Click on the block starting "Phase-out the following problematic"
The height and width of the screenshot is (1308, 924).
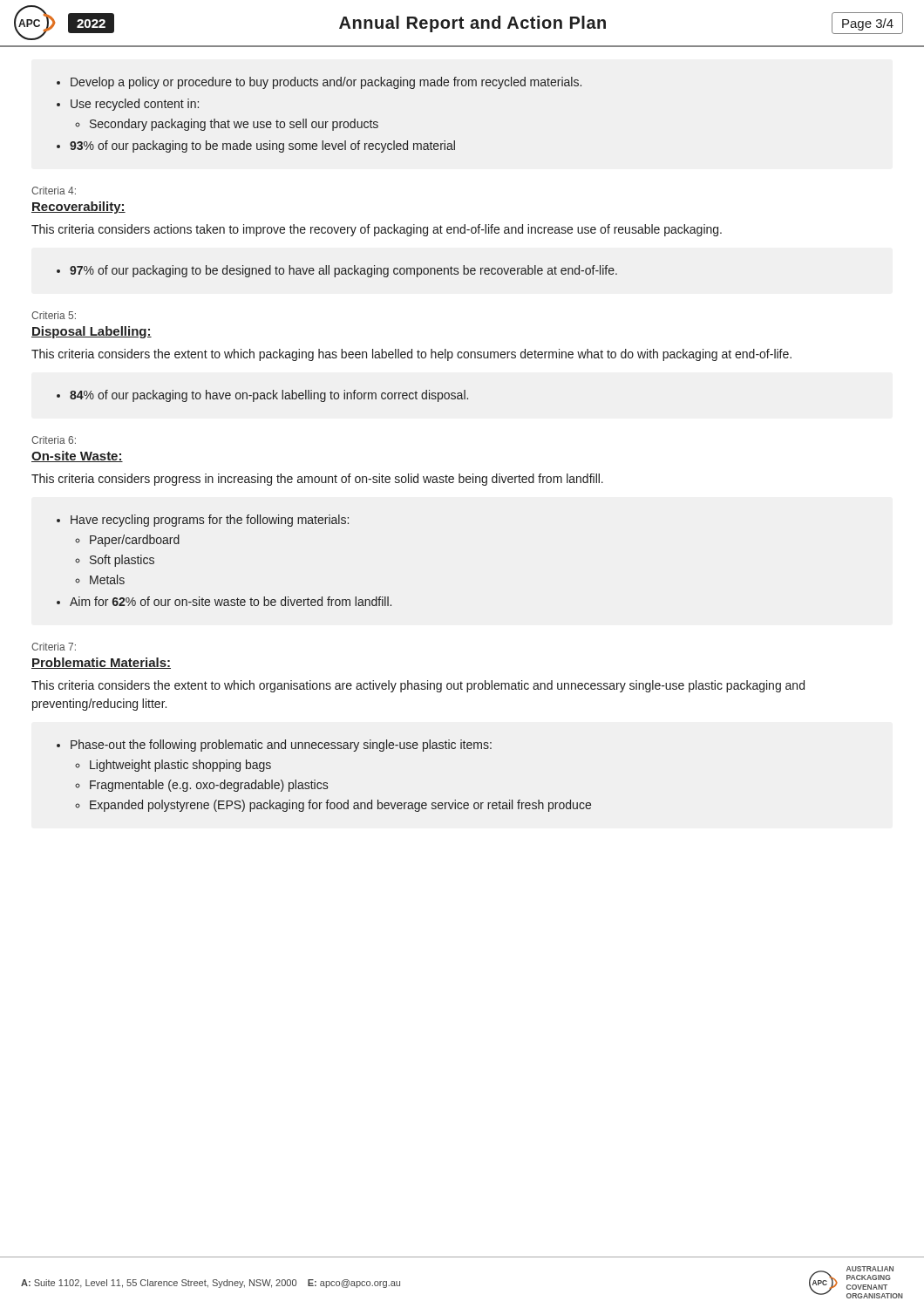pos(274,746)
